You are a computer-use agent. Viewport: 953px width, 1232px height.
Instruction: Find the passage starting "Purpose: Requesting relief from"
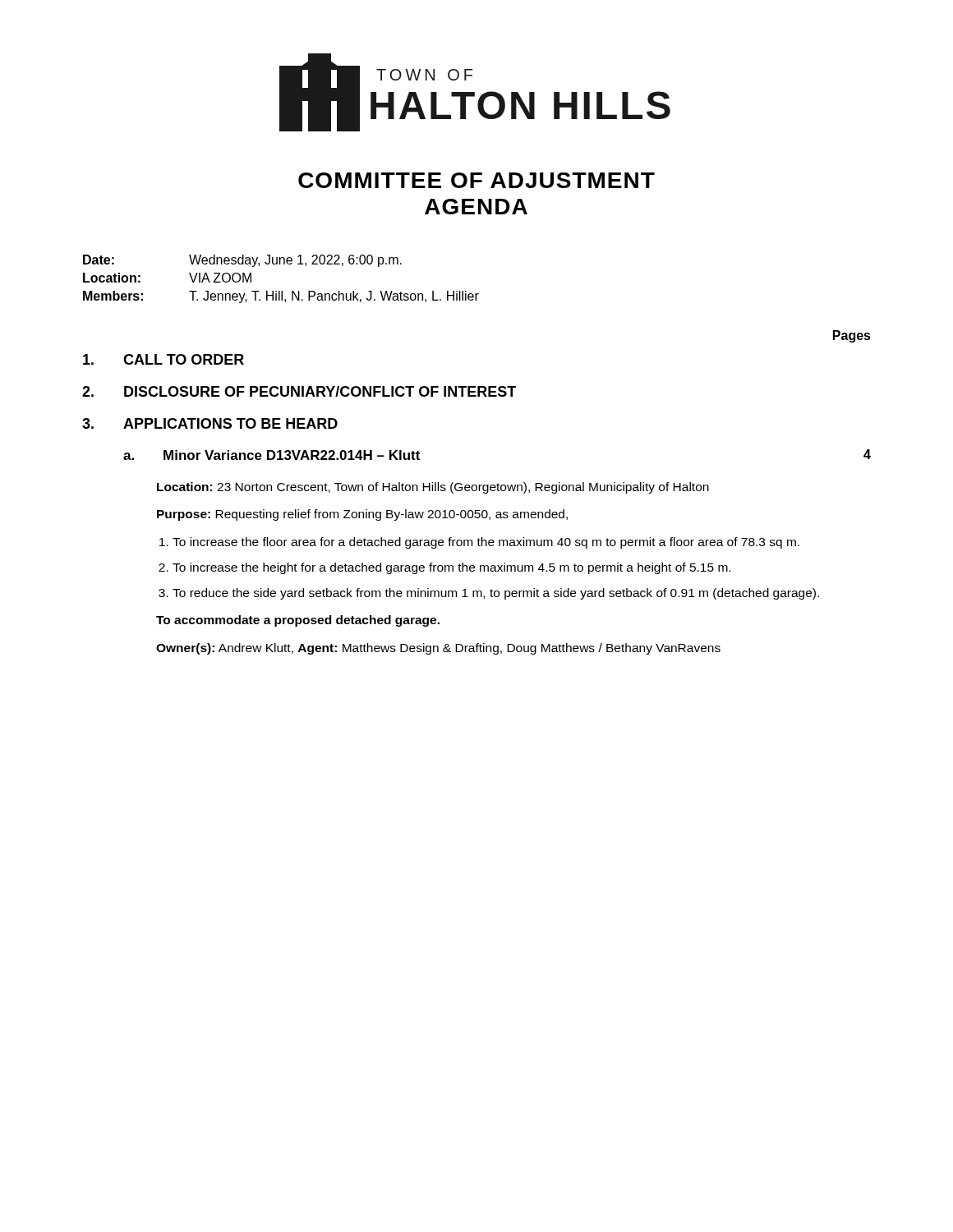(362, 514)
